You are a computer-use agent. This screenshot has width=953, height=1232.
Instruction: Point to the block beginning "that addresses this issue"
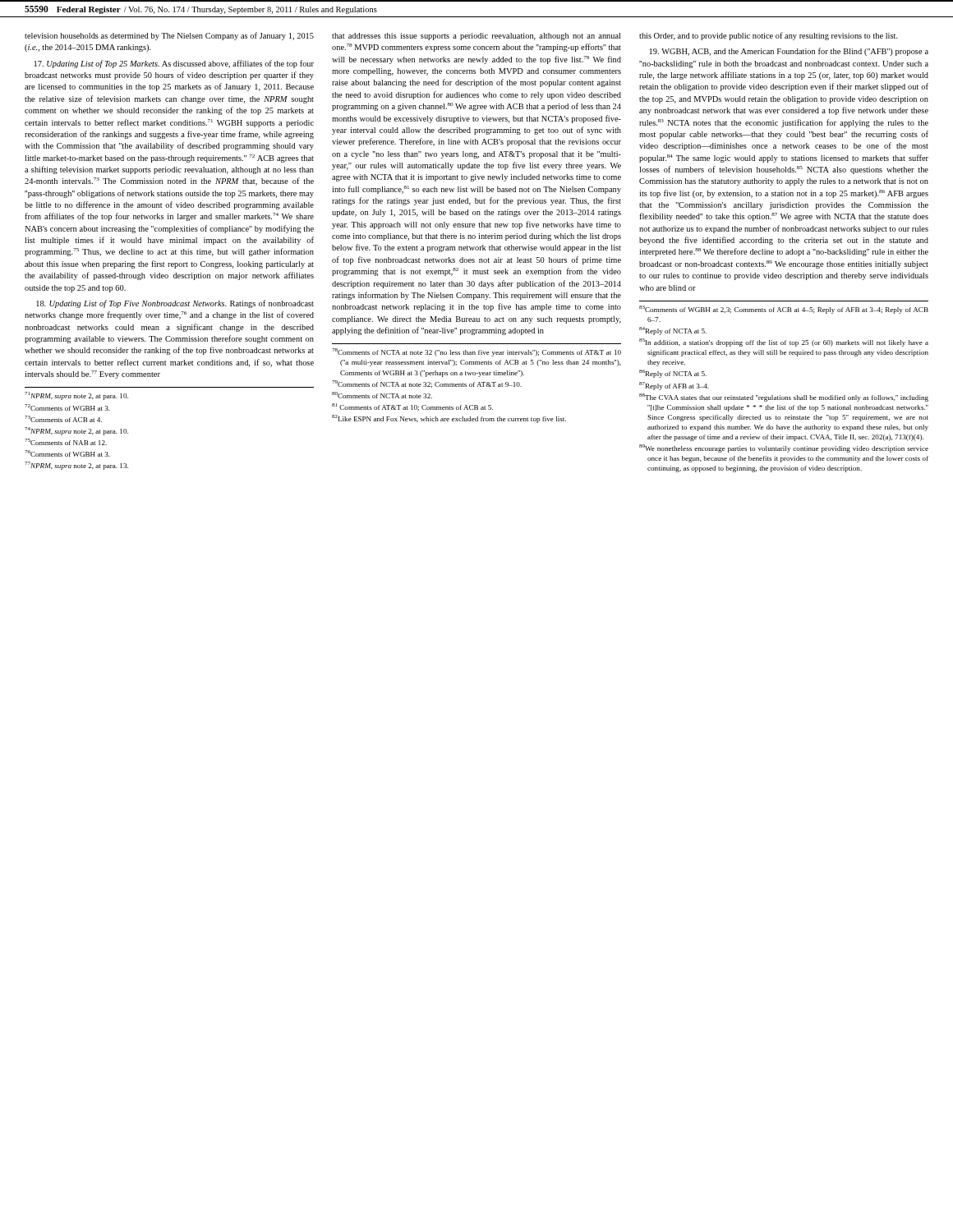(x=476, y=184)
